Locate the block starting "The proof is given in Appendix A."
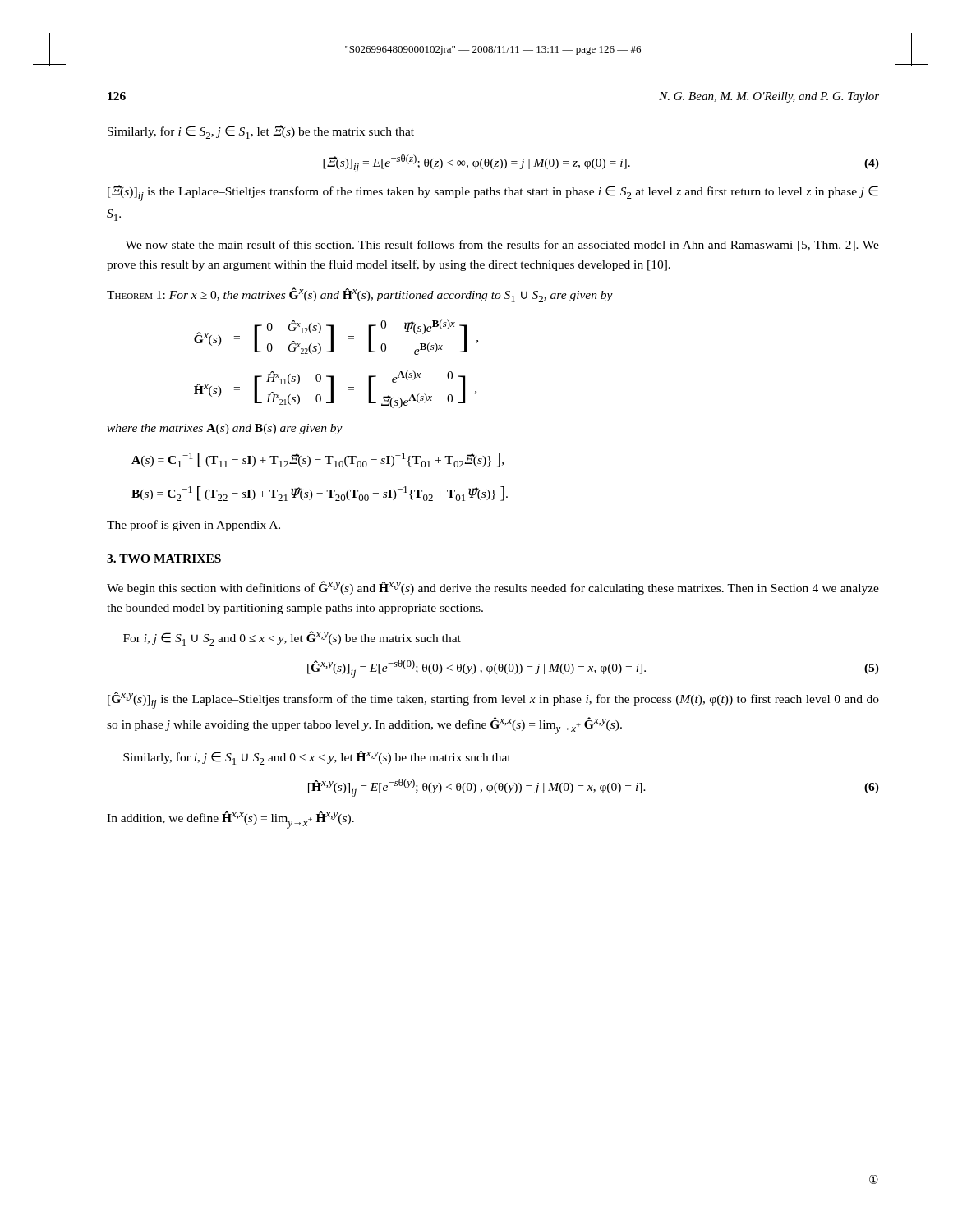 click(194, 524)
